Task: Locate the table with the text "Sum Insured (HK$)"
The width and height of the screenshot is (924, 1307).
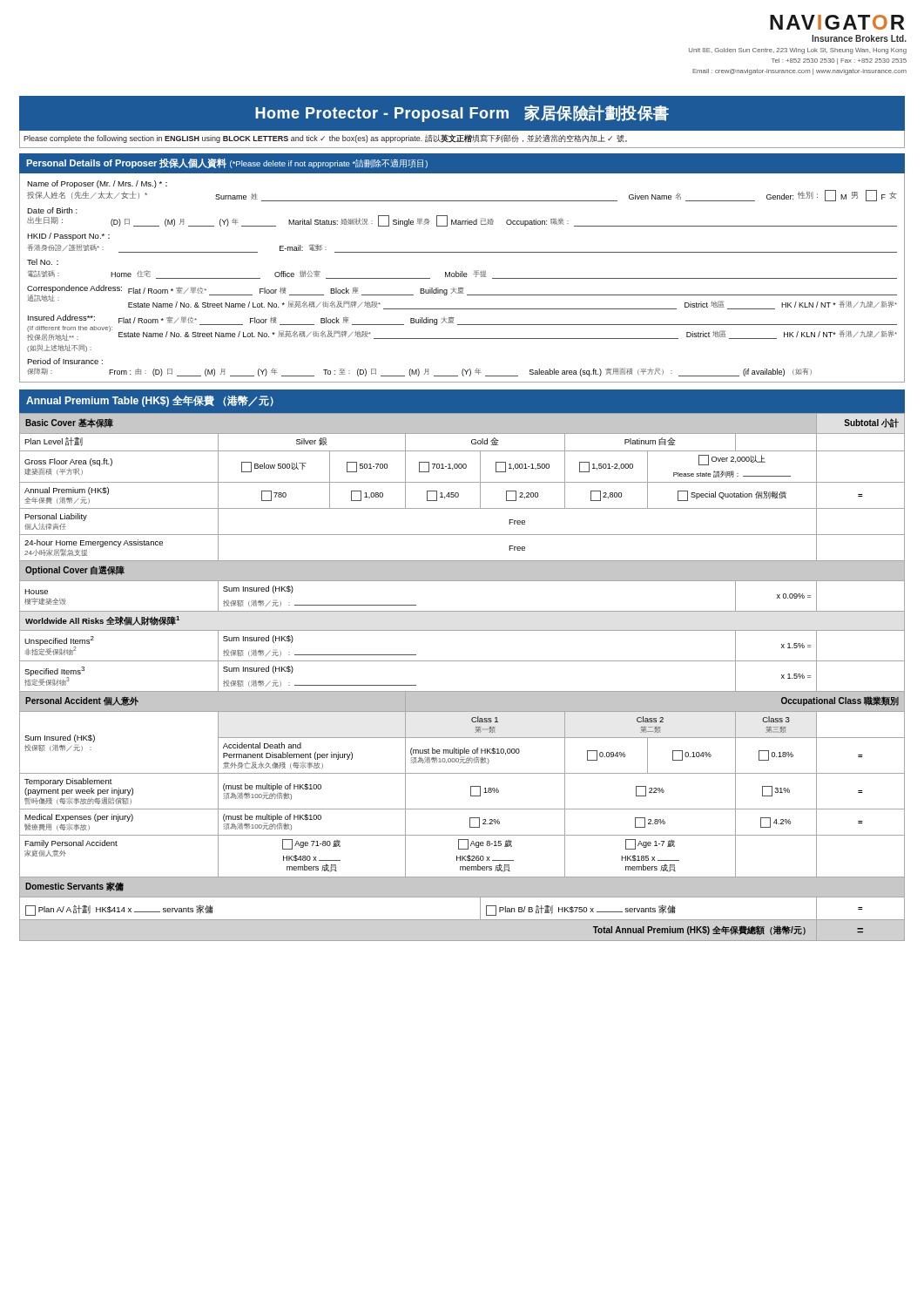Action: (x=462, y=677)
